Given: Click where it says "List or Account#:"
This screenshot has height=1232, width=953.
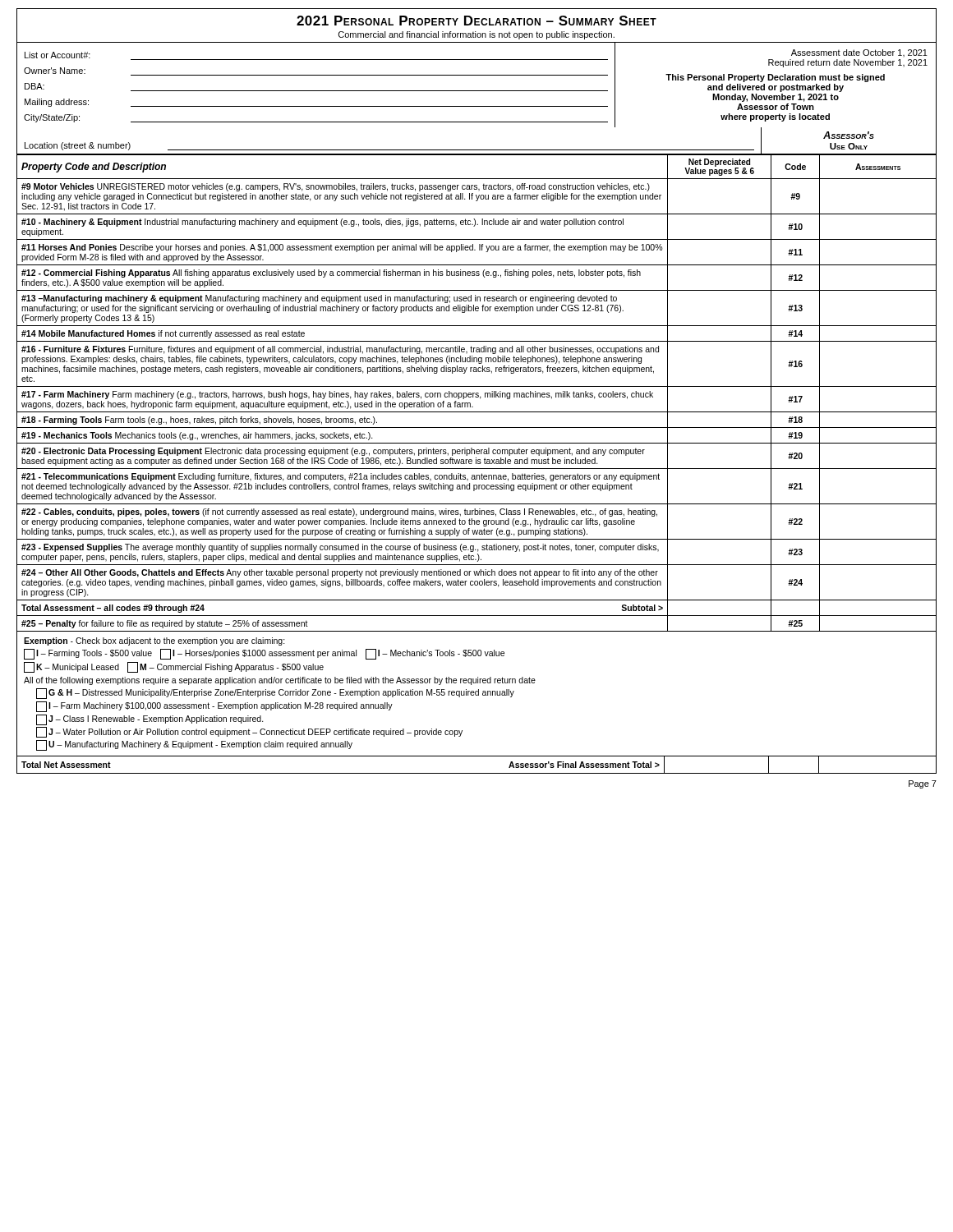Looking at the screenshot, I should pyautogui.click(x=316, y=54).
